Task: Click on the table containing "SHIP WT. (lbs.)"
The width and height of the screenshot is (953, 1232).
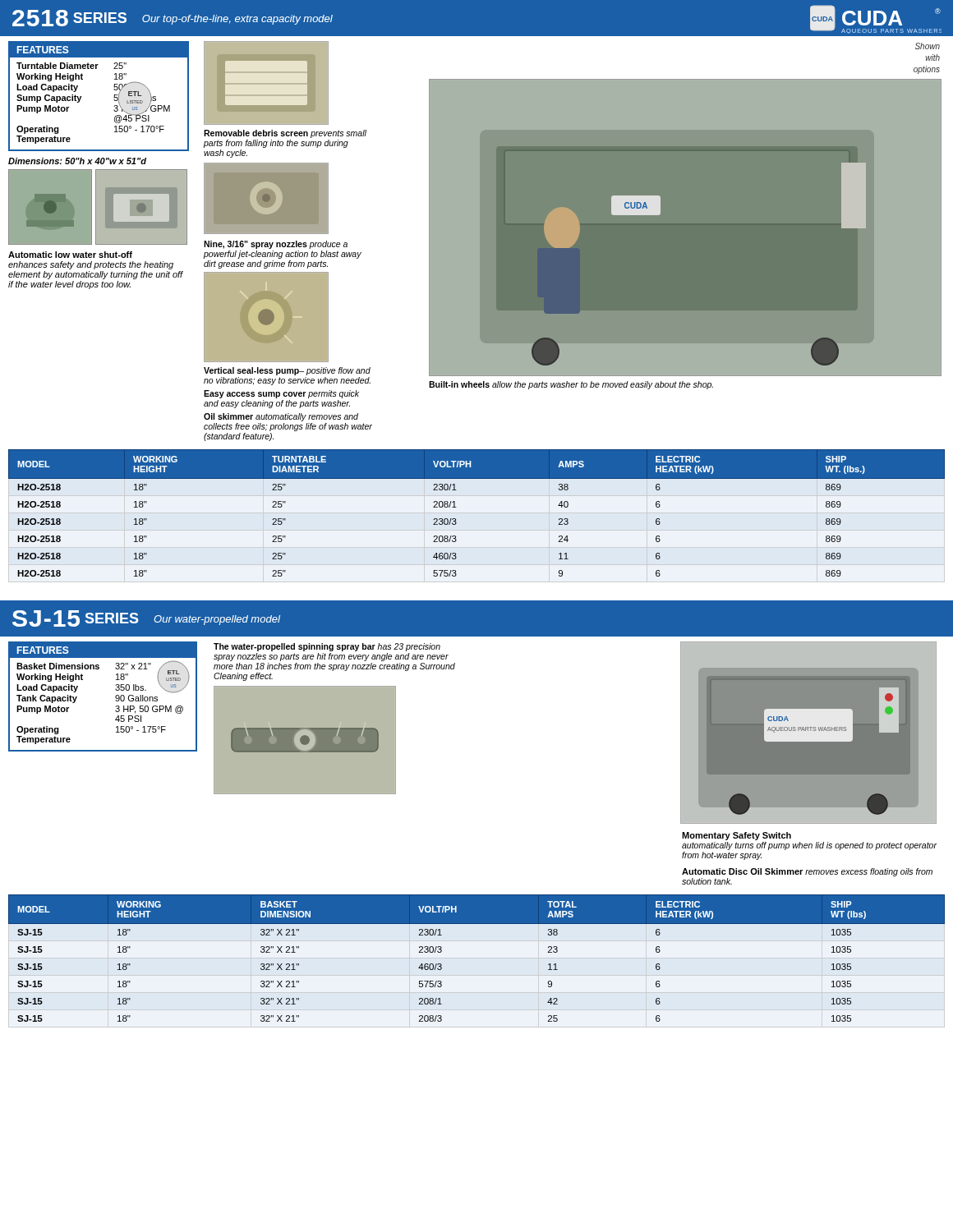Action: coord(476,516)
